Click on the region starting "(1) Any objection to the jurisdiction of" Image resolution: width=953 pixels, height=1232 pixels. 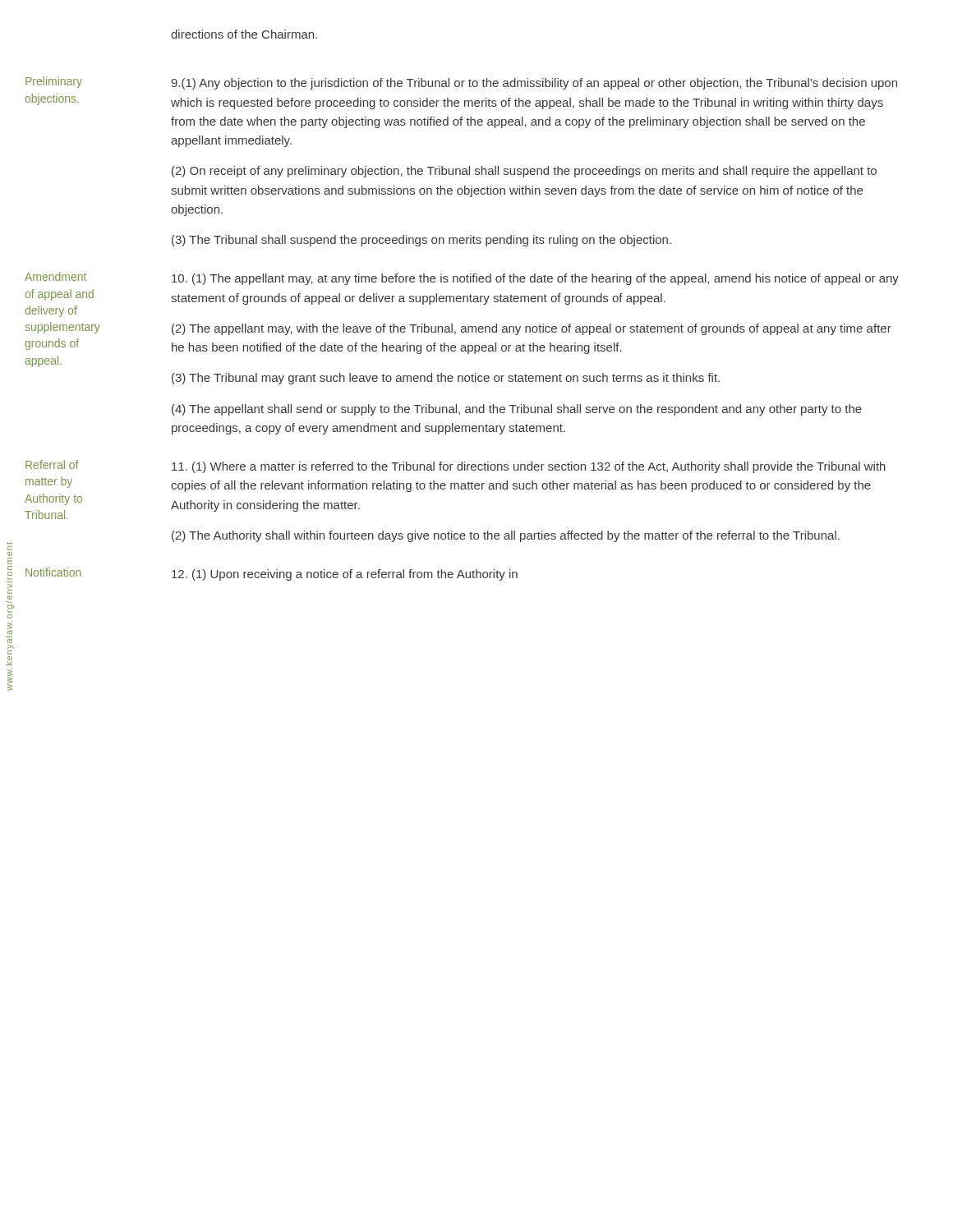pos(534,111)
